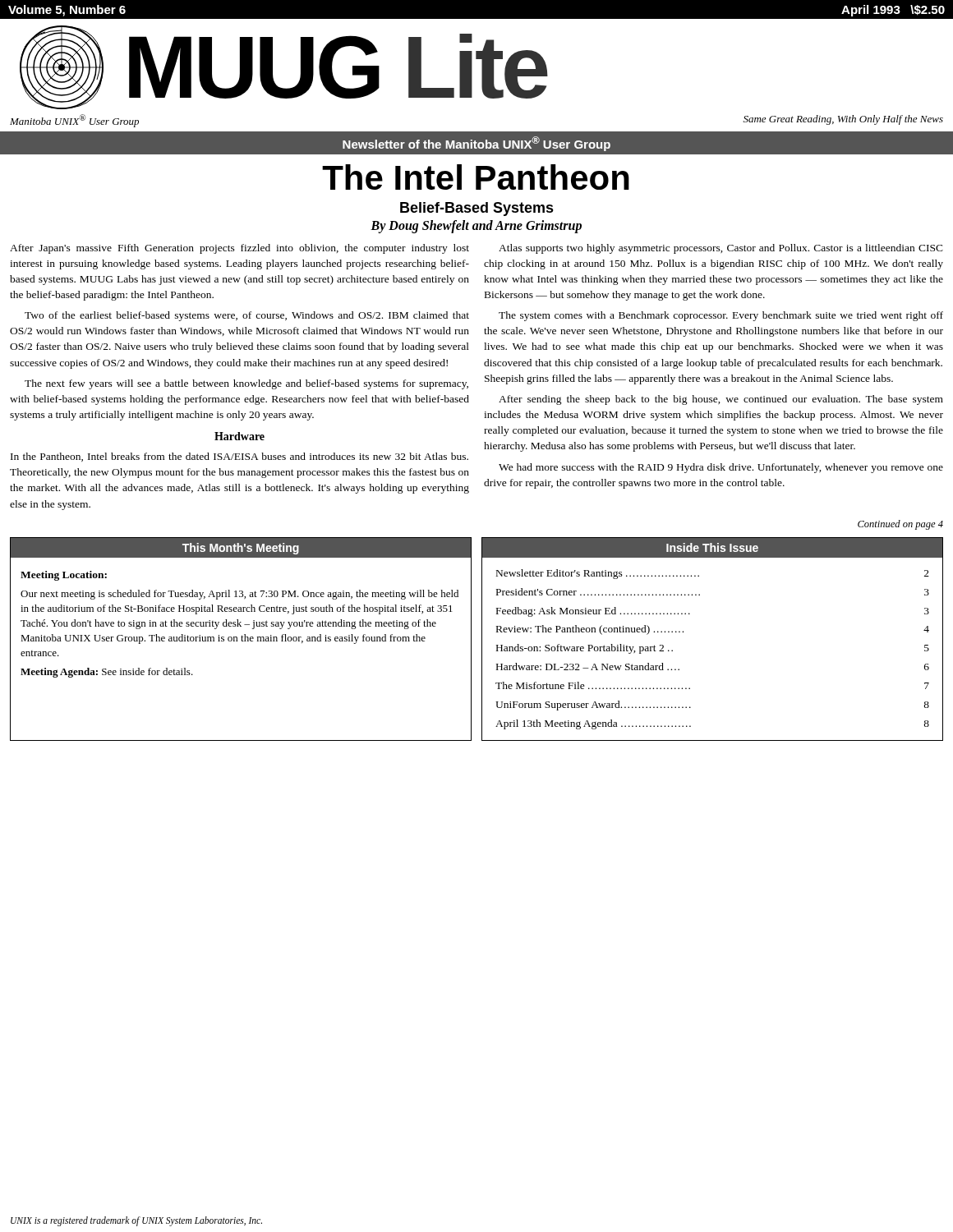This screenshot has width=953, height=1232.
Task: Point to the passage starting "After Japan's massive Fifth Generation projects fizzled into"
Action: click(x=239, y=331)
